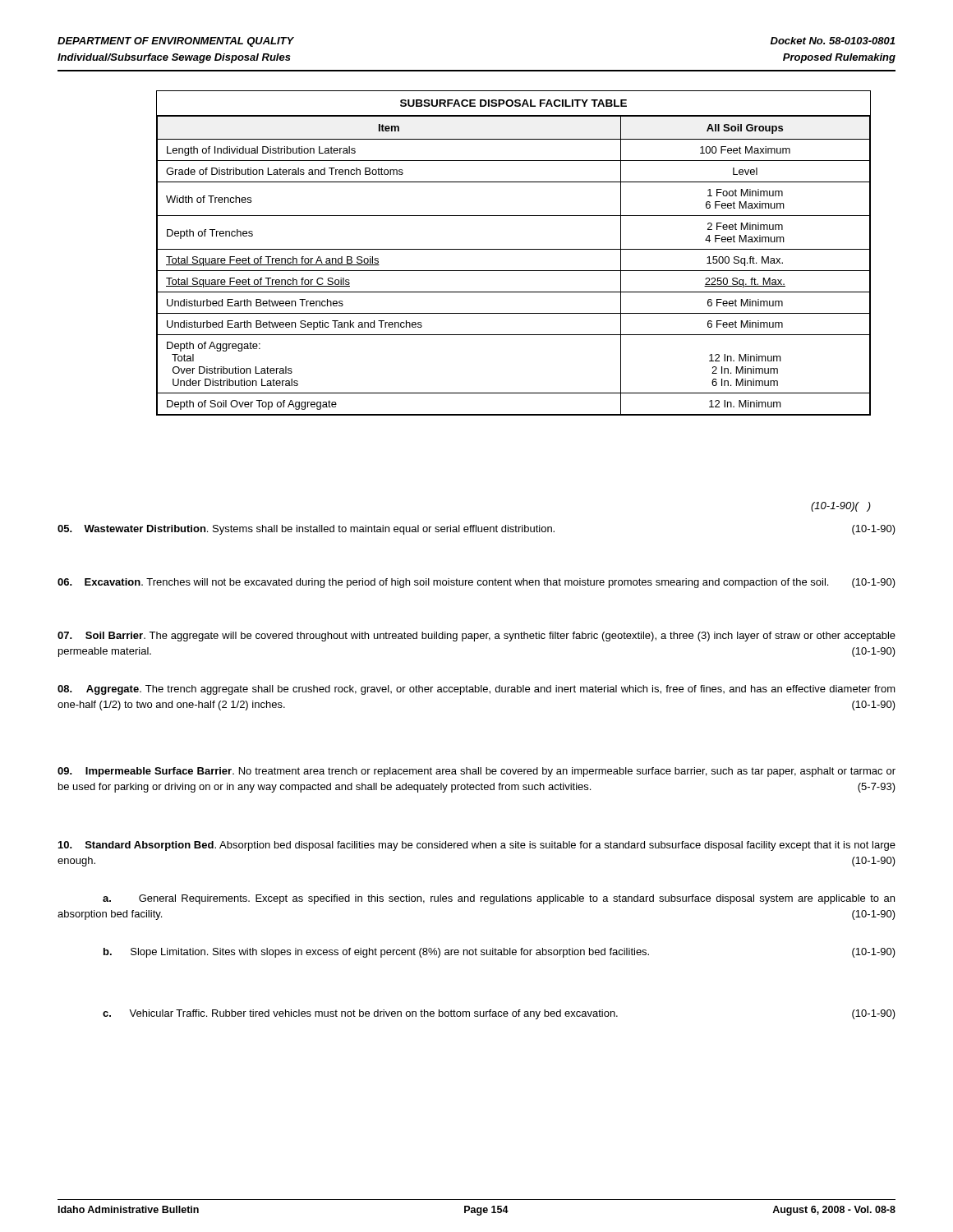The image size is (953, 1232).
Task: Click on the text block with the text "c. Vehicular Traffic. Rubber tired vehicles"
Action: point(476,1014)
